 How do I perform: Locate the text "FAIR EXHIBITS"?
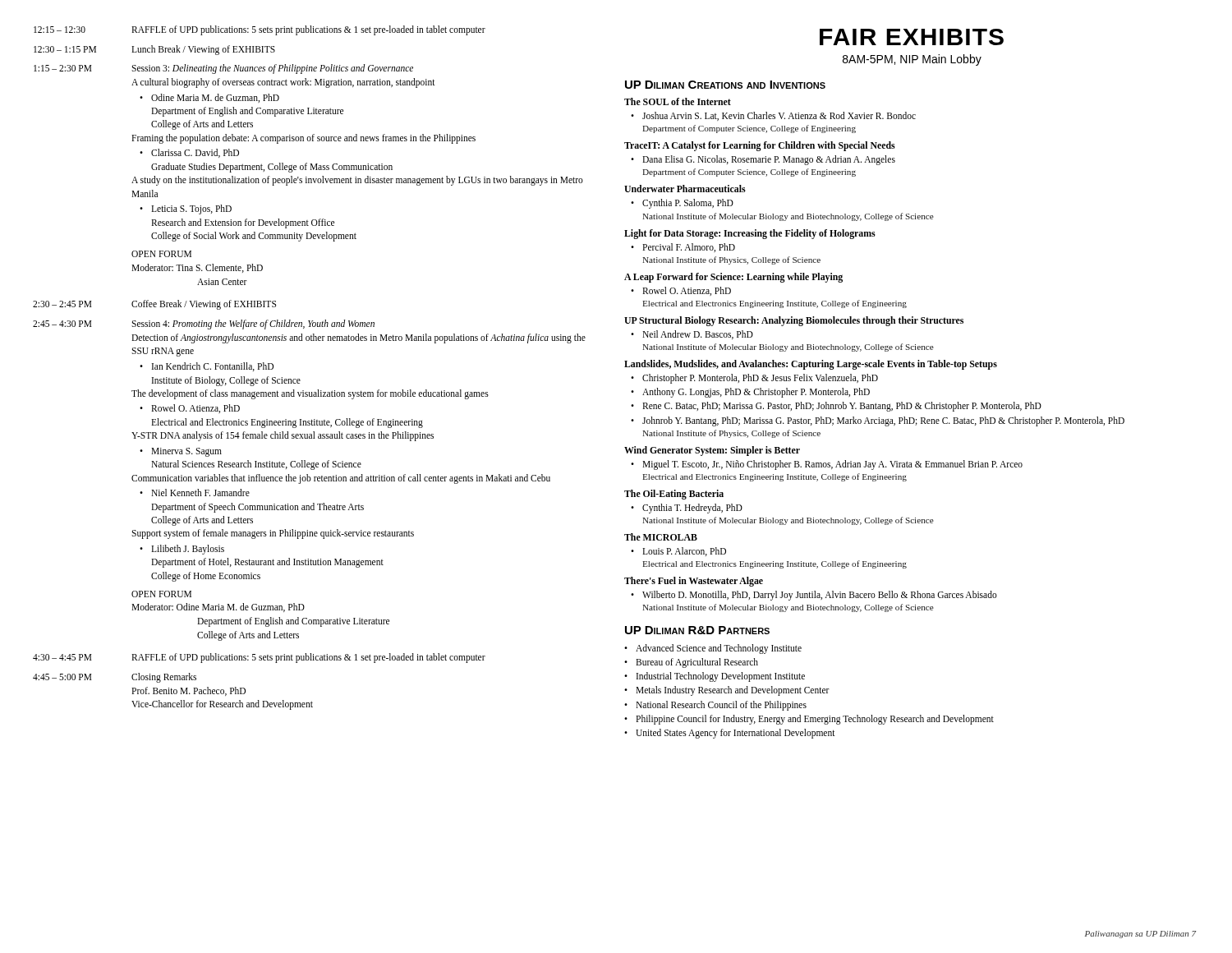912,37
